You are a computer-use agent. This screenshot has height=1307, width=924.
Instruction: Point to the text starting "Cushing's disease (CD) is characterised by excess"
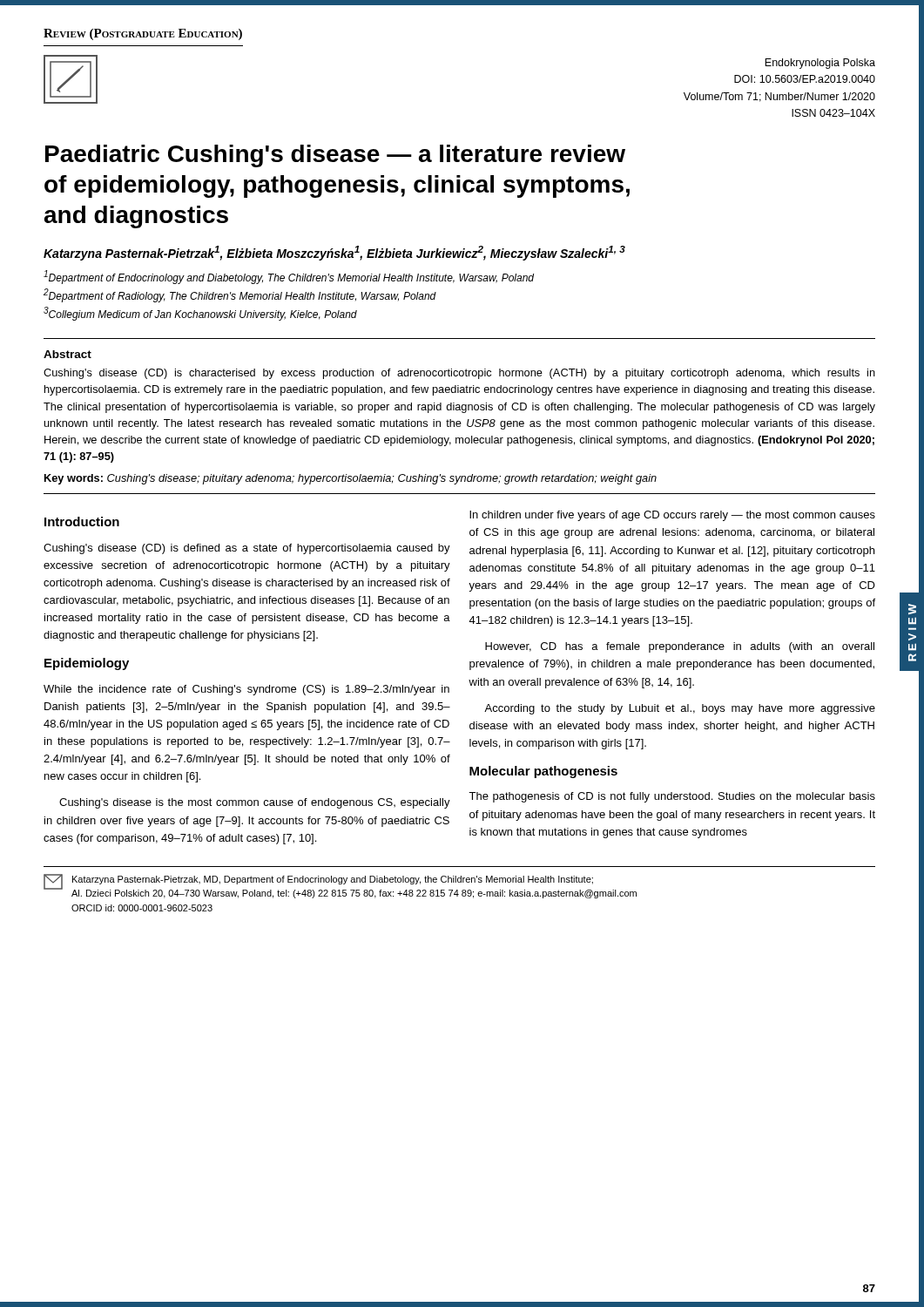(x=459, y=414)
